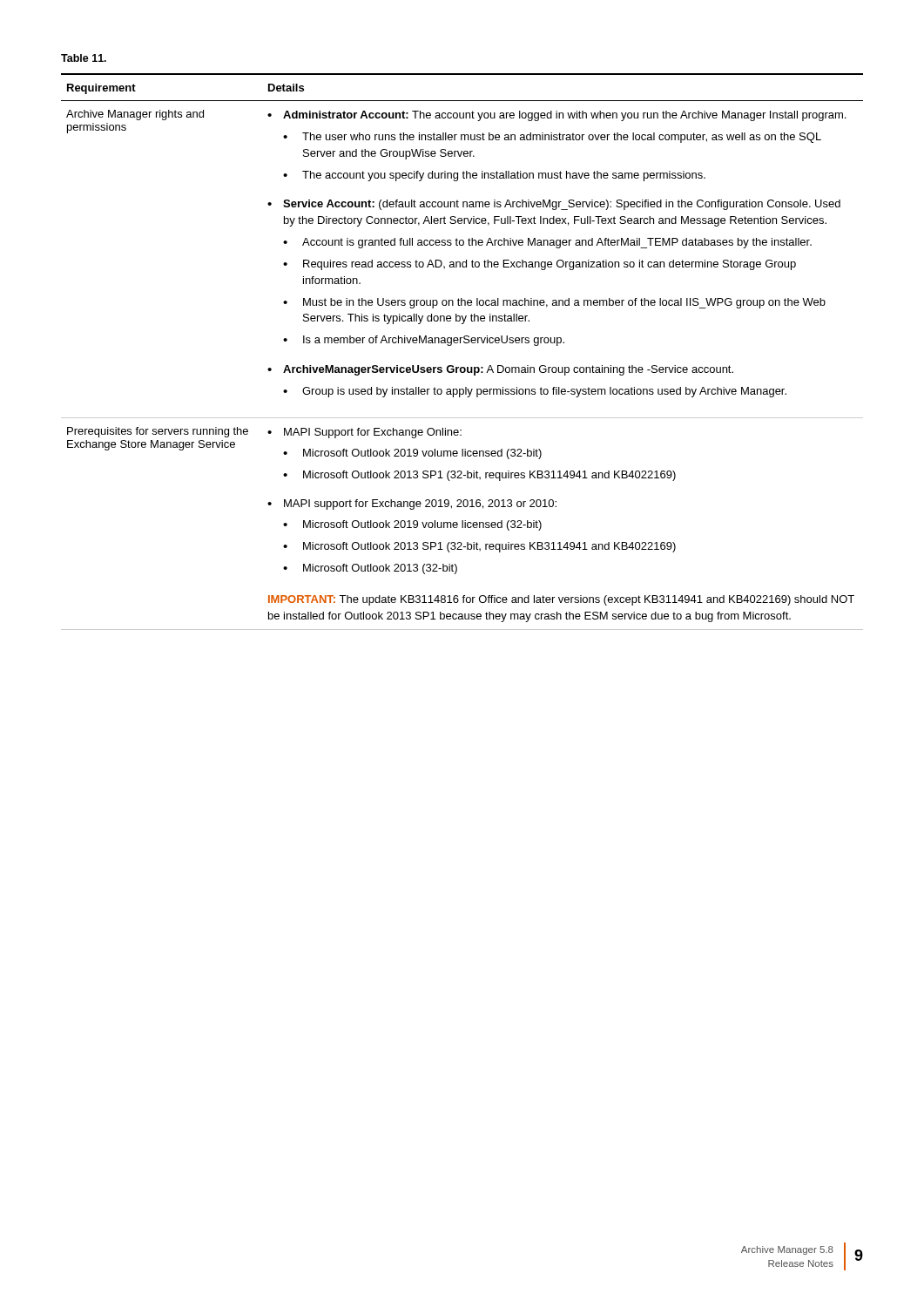Find the caption containing "Table 11."
924x1307 pixels.
coord(84,58)
